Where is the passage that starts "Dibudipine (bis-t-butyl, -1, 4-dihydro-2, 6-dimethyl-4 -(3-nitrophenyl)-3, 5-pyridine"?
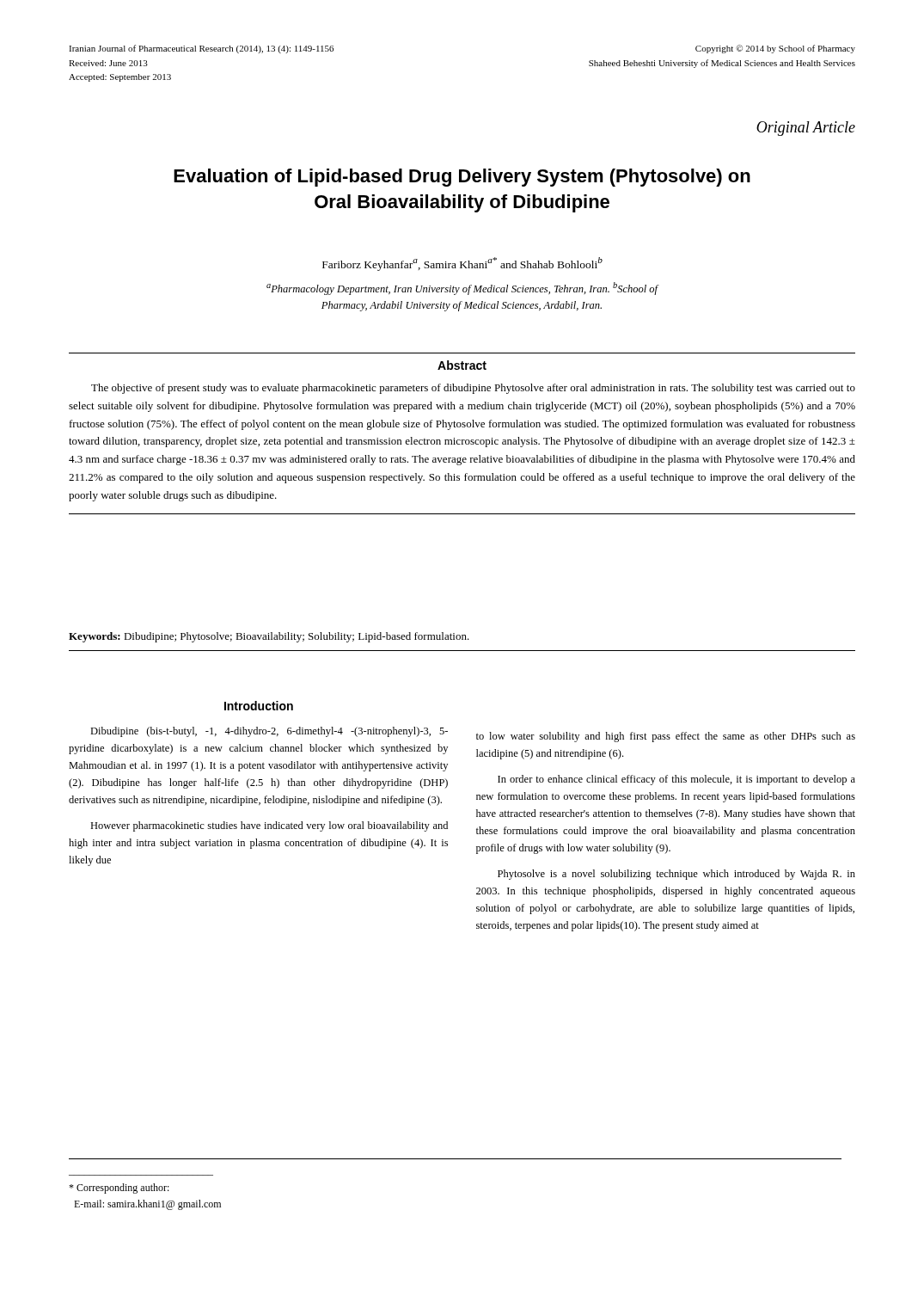The height and width of the screenshot is (1290, 924). click(258, 766)
